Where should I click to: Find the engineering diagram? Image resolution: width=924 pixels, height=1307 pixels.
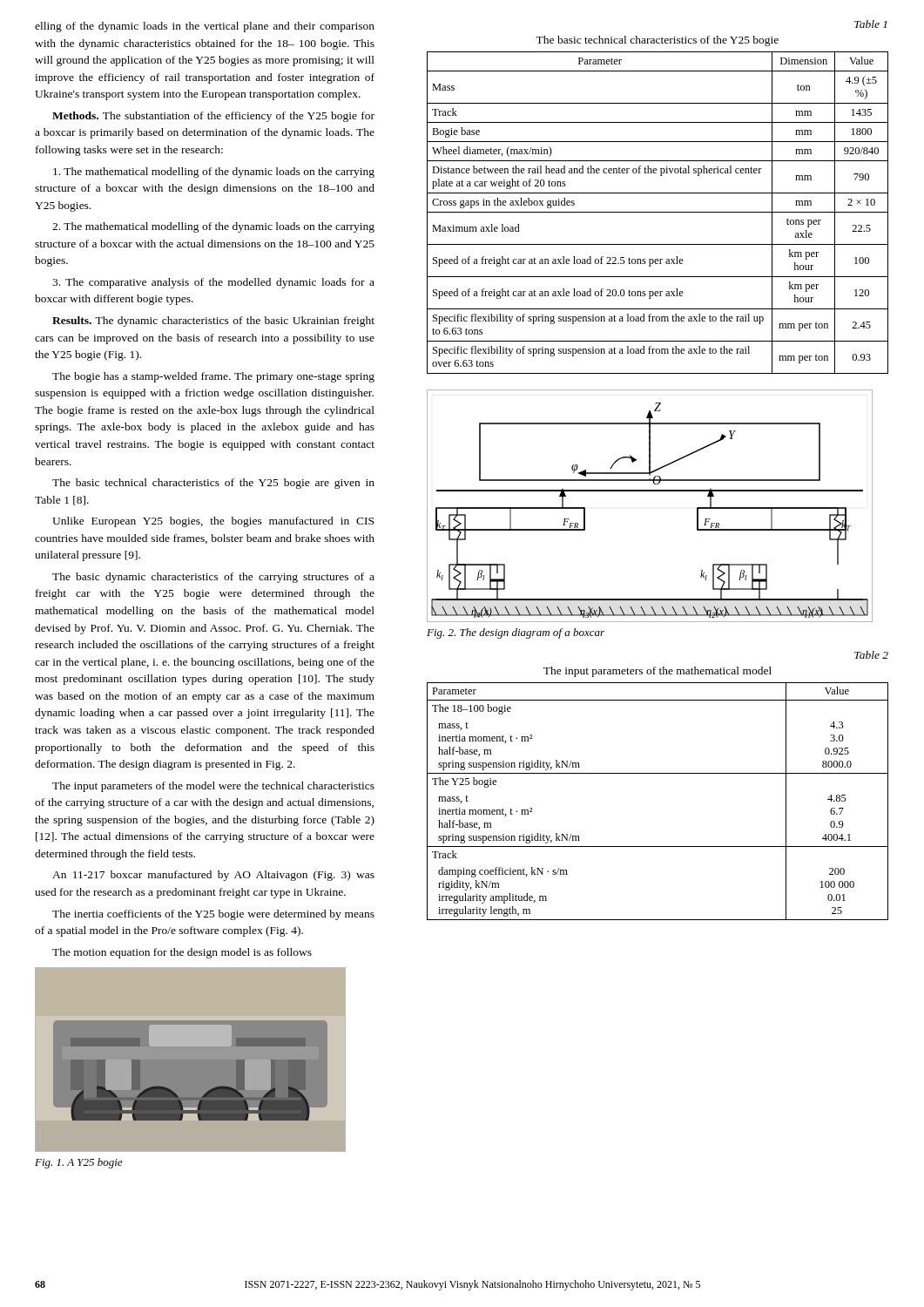[658, 506]
